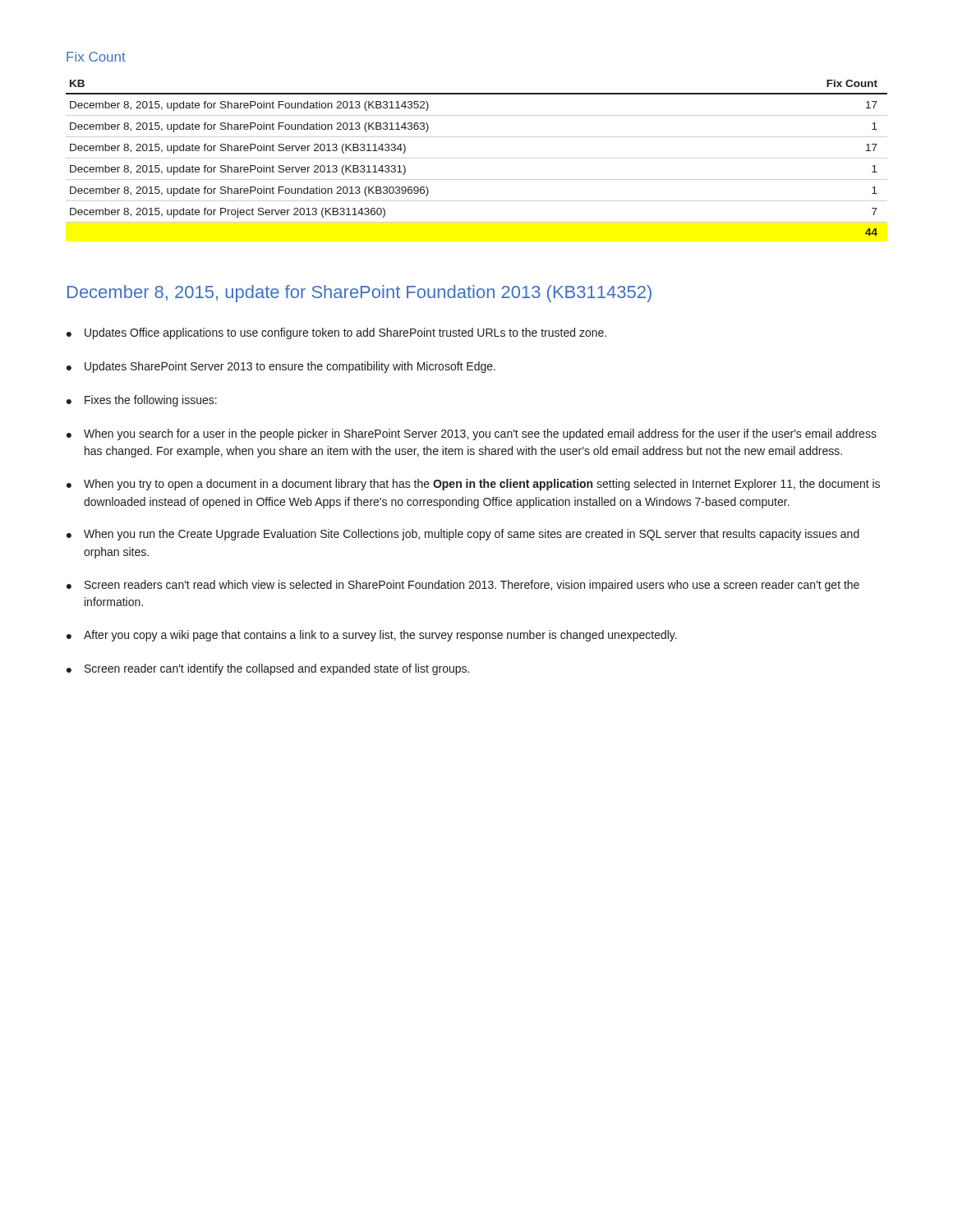Locate the list item containing "• Screen readers"
The width and height of the screenshot is (953, 1232).
coord(476,594)
